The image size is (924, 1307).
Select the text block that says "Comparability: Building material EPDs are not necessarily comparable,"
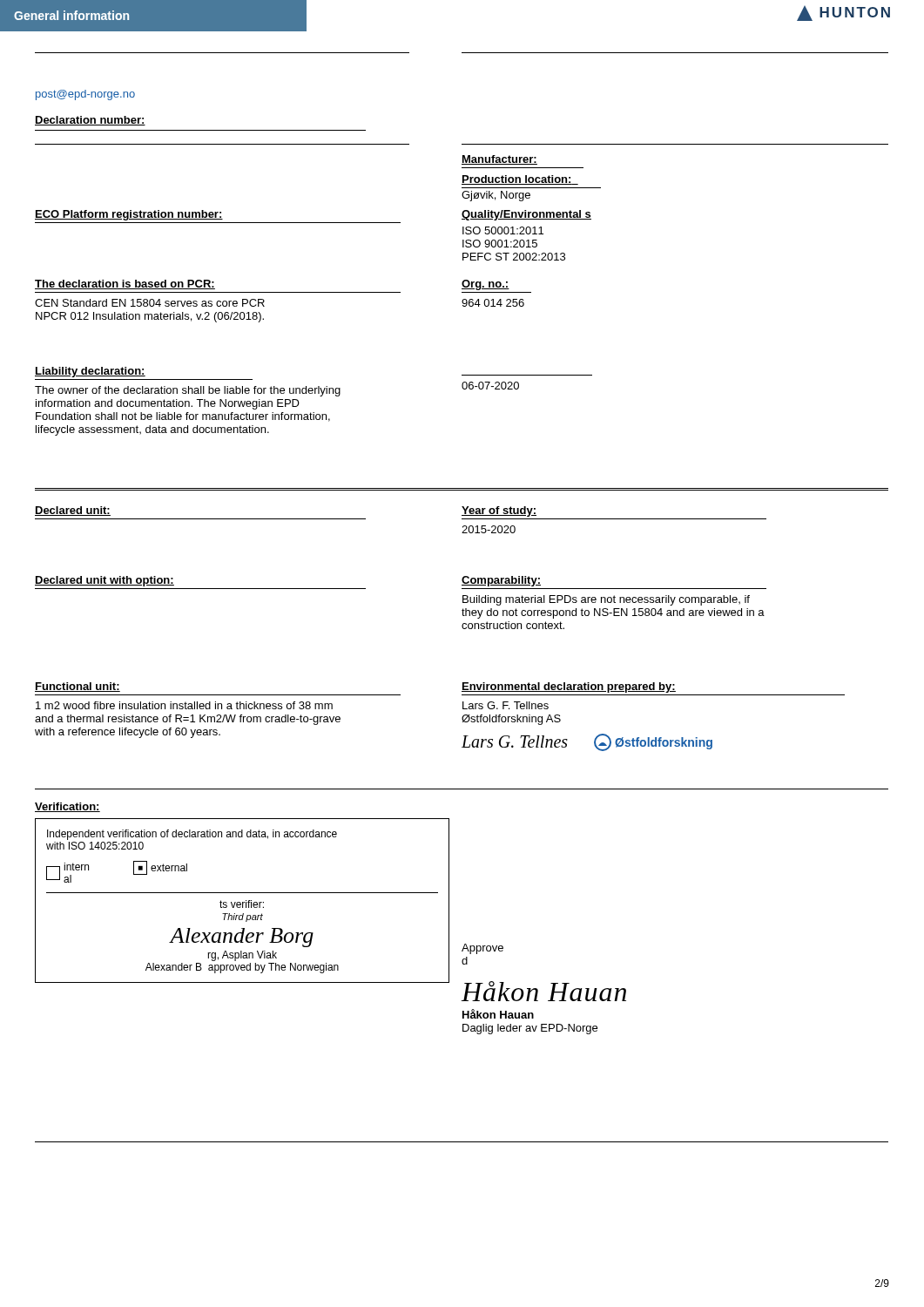tap(666, 603)
